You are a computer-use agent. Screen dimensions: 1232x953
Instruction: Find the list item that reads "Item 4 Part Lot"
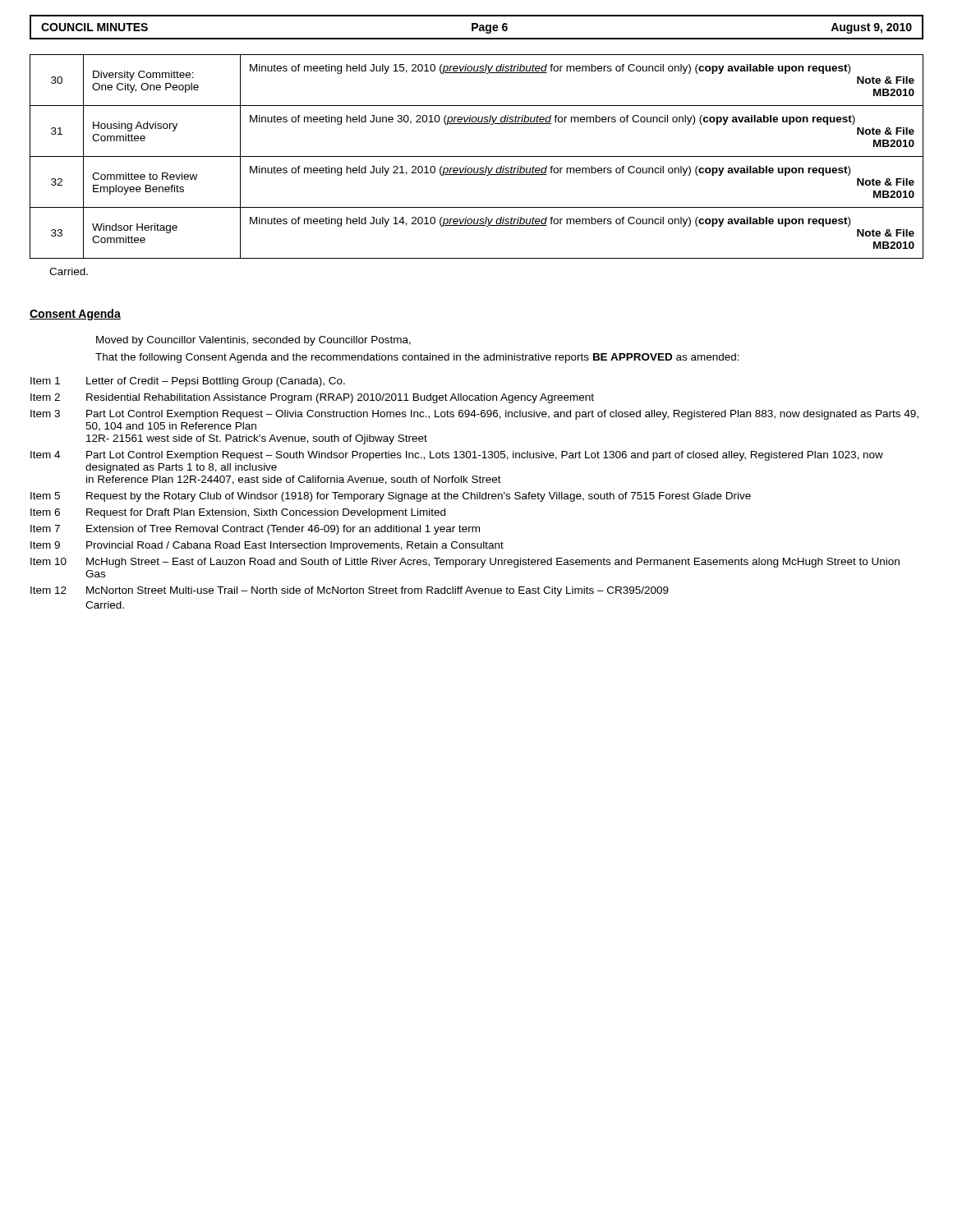(476, 467)
